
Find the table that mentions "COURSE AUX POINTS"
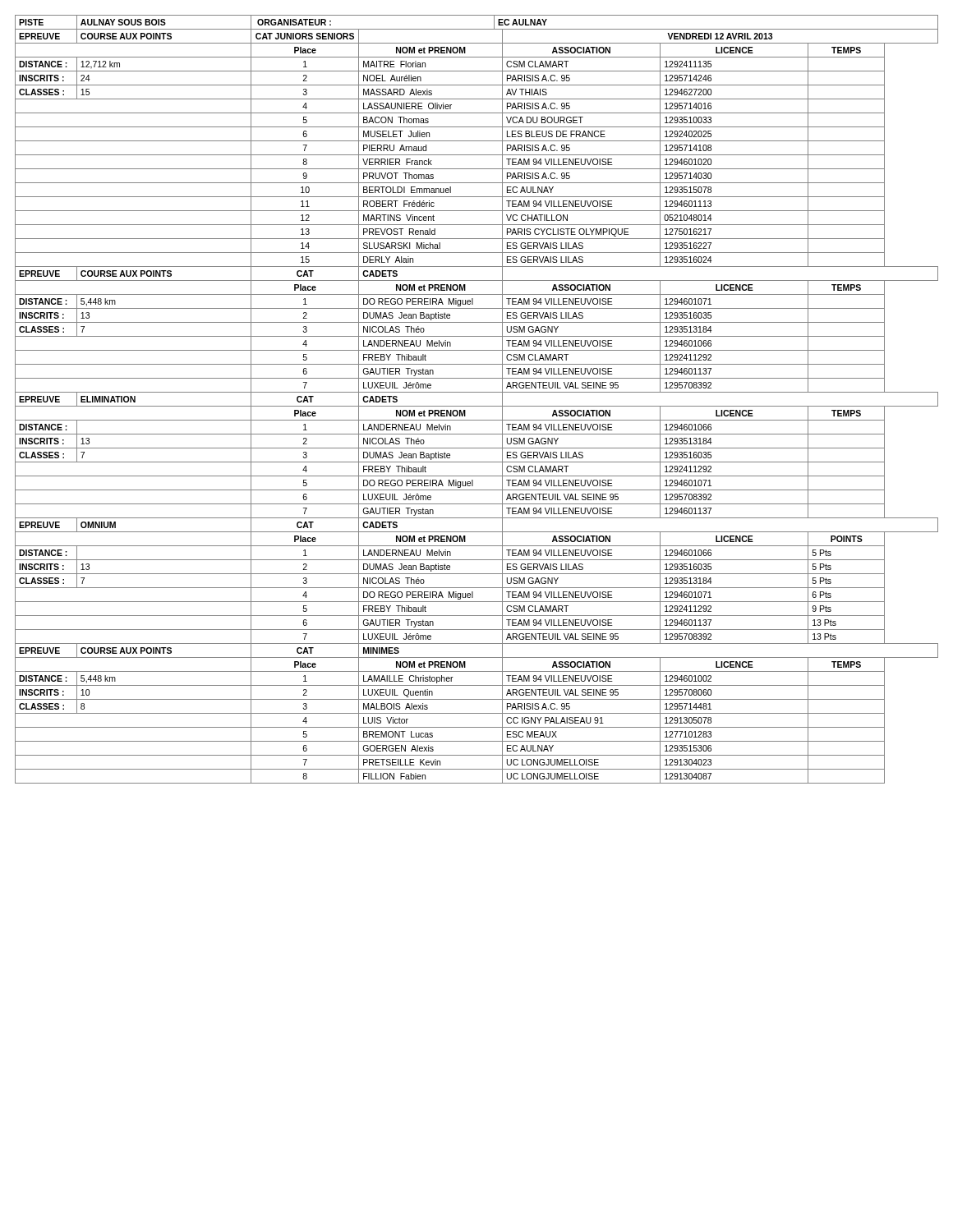tap(476, 399)
